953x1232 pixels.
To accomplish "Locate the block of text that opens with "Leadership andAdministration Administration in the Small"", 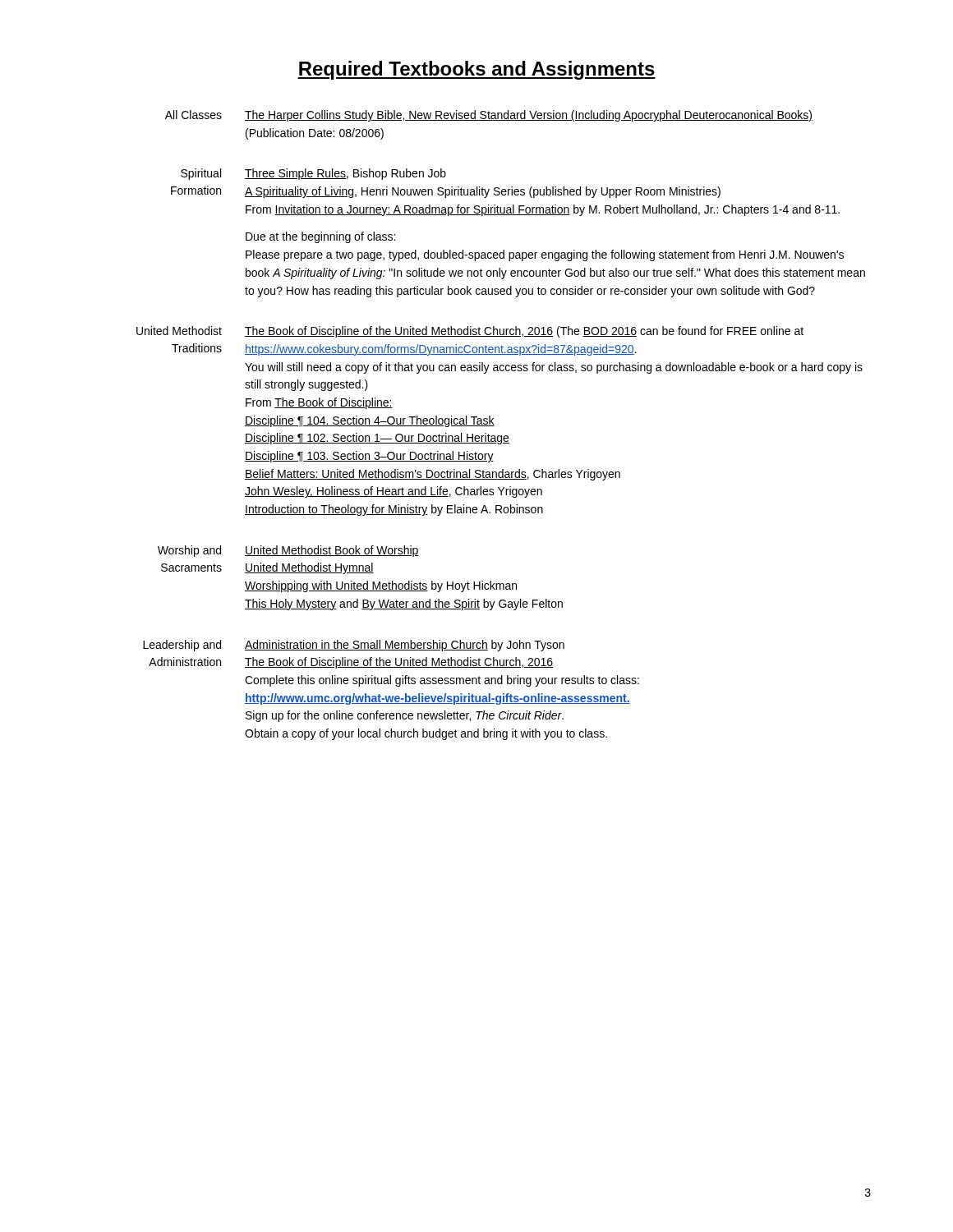I will click(x=476, y=692).
